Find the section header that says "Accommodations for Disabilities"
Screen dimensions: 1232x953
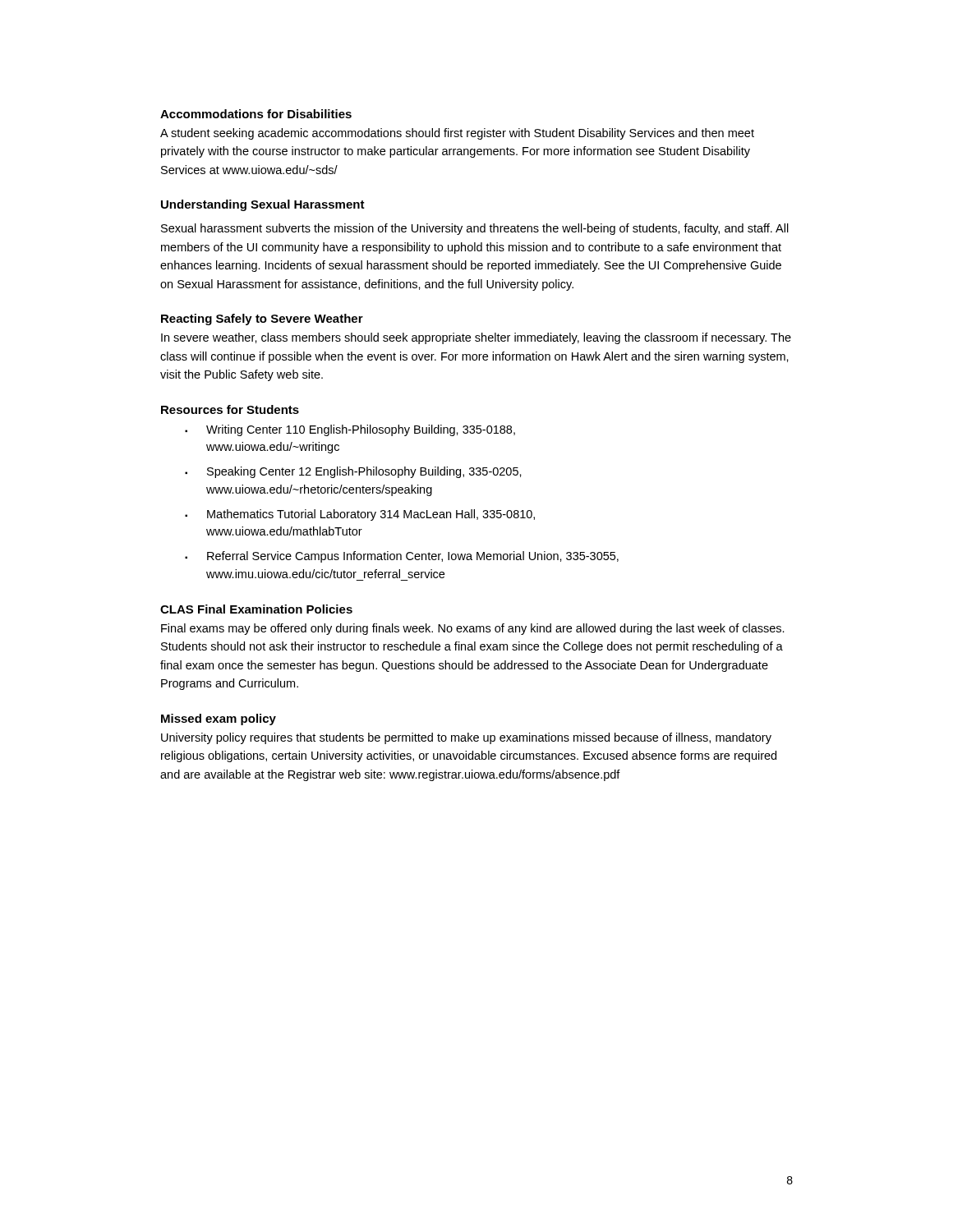(256, 114)
